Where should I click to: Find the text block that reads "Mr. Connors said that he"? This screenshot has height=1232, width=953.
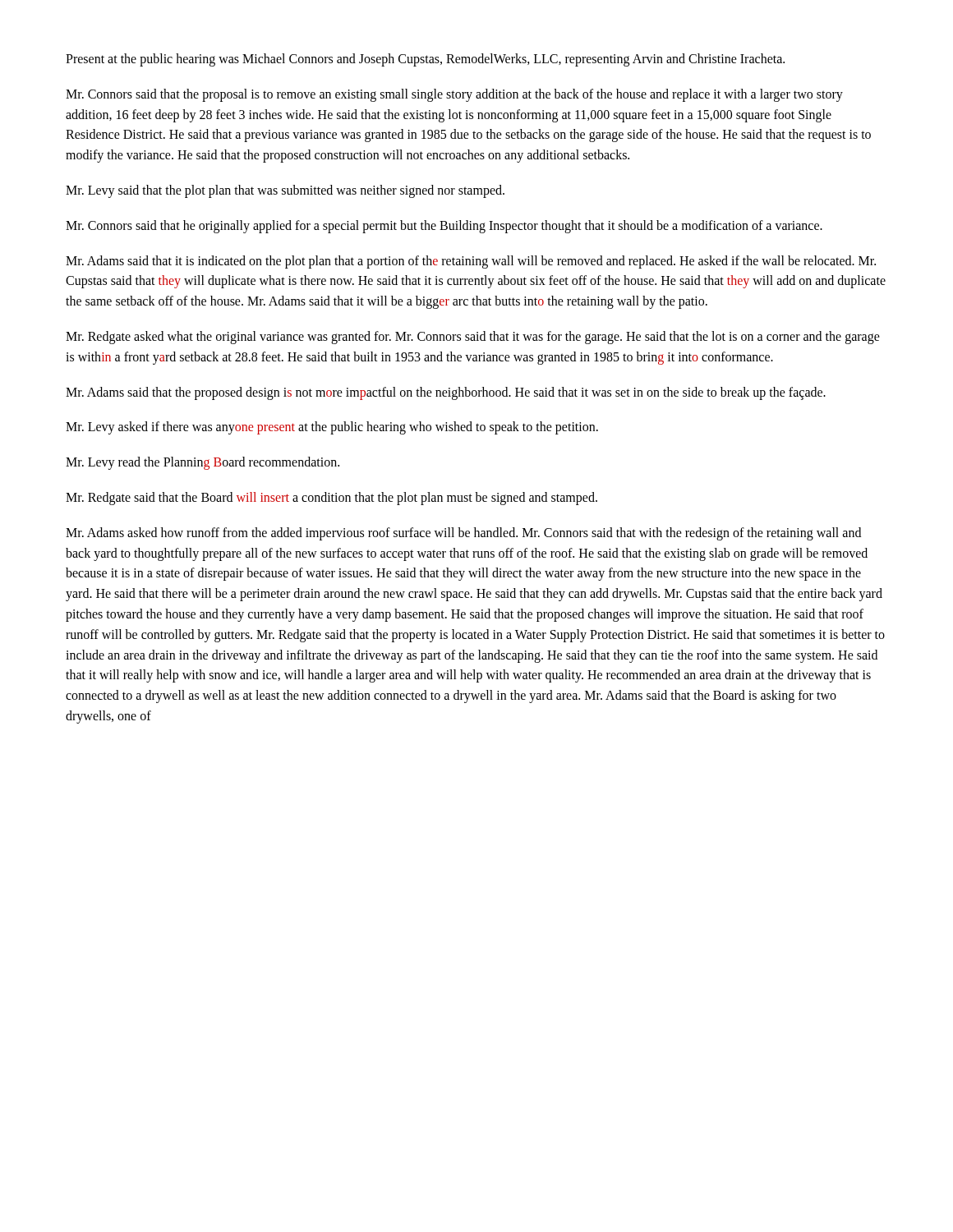444,225
